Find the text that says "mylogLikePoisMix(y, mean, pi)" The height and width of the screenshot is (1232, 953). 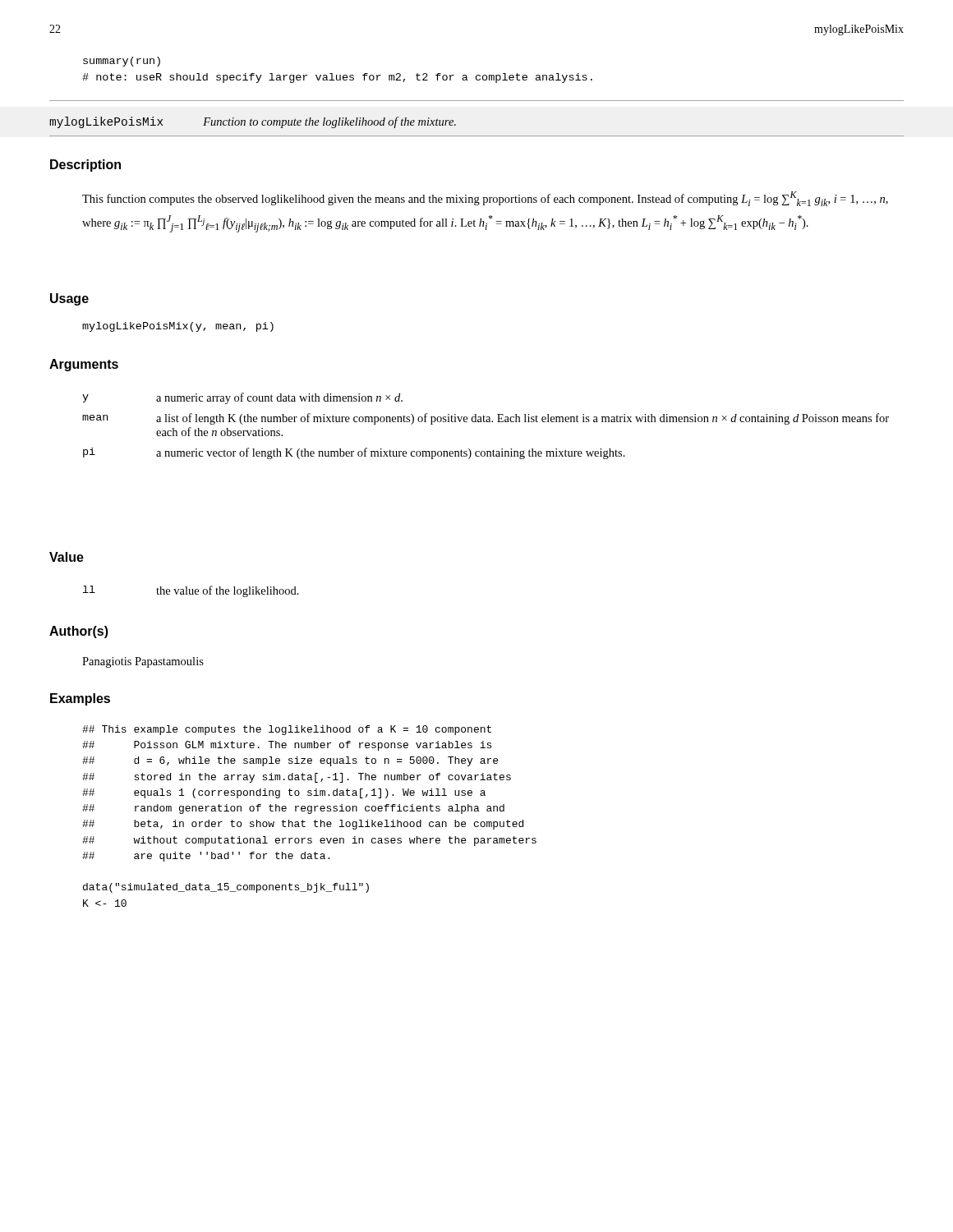tap(179, 326)
